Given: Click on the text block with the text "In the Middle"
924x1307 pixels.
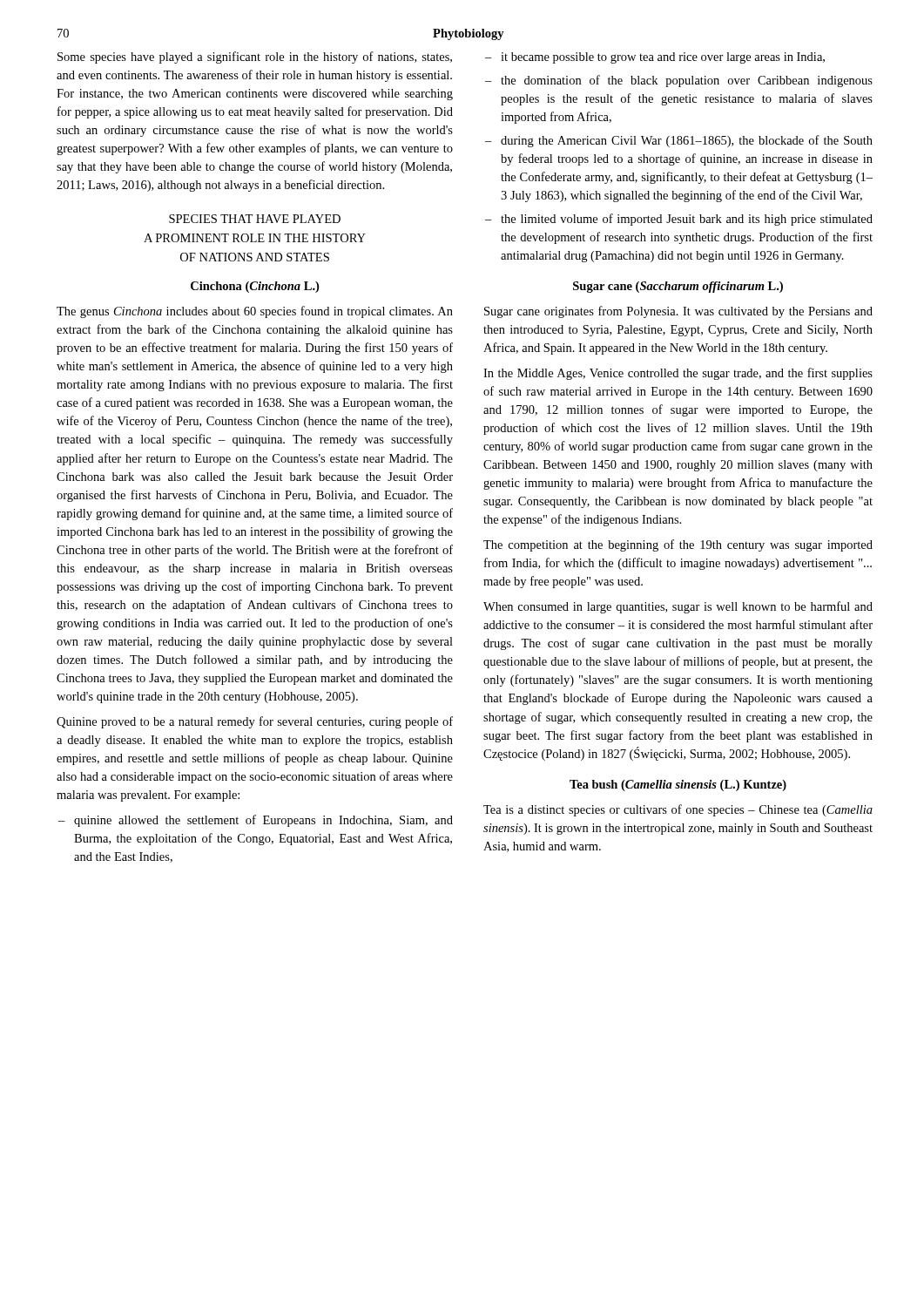Looking at the screenshot, I should pos(678,447).
